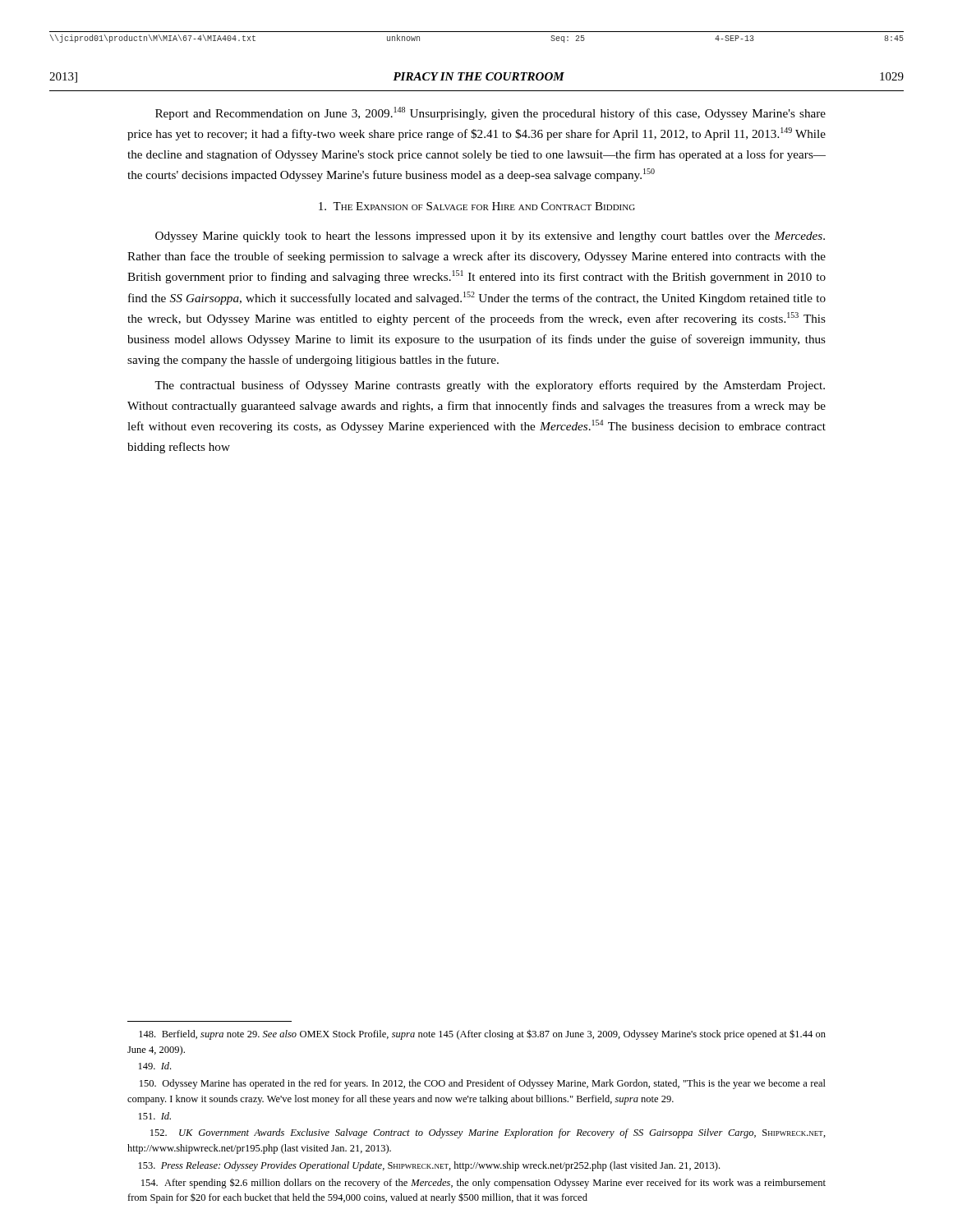
Task: Find the block on this page that starts "Odyssey Marine quickly"
Action: 476,297
